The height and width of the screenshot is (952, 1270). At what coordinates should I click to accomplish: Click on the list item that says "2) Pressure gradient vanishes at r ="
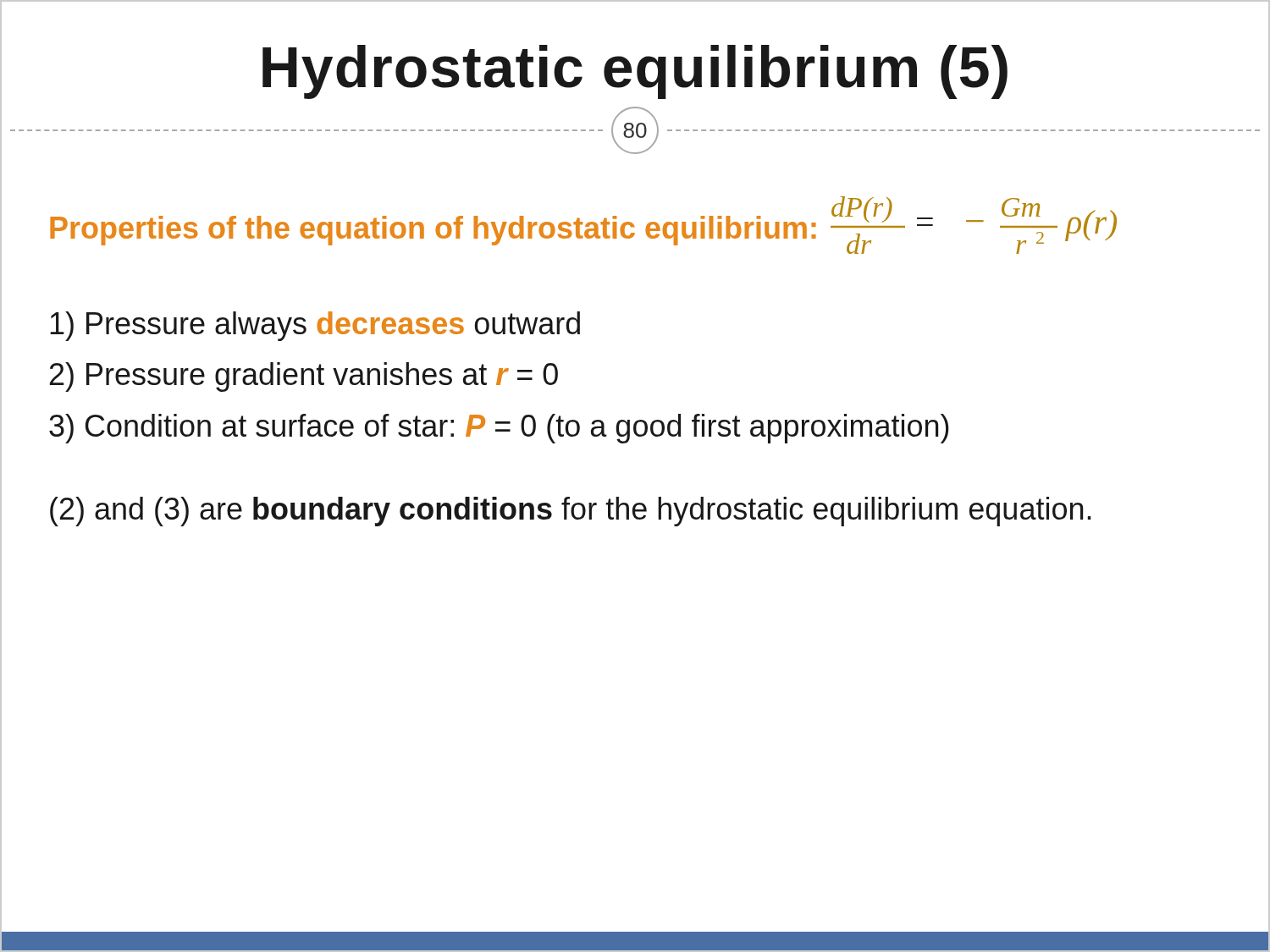click(x=304, y=375)
